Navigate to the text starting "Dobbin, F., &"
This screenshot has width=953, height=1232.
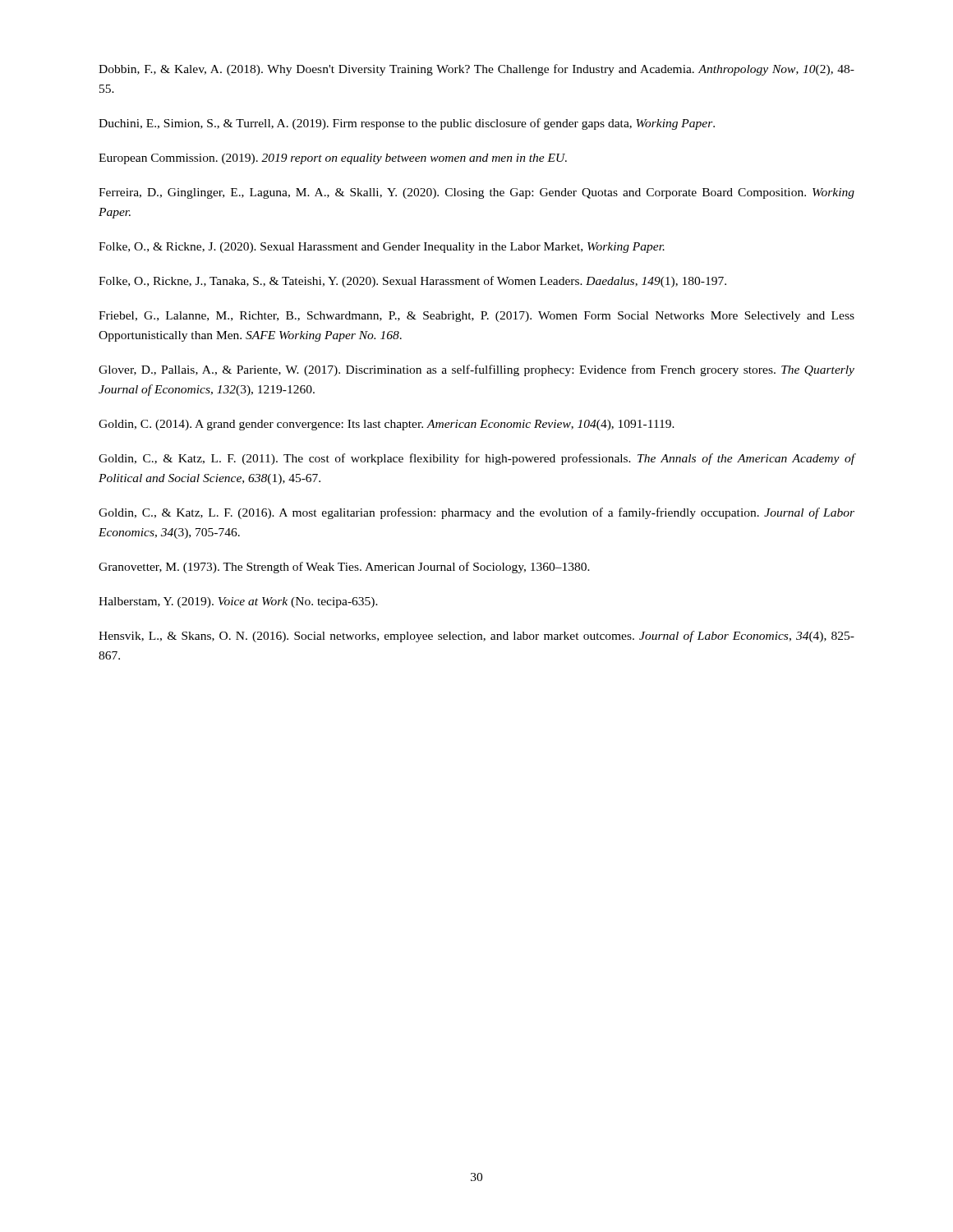pyautogui.click(x=476, y=78)
